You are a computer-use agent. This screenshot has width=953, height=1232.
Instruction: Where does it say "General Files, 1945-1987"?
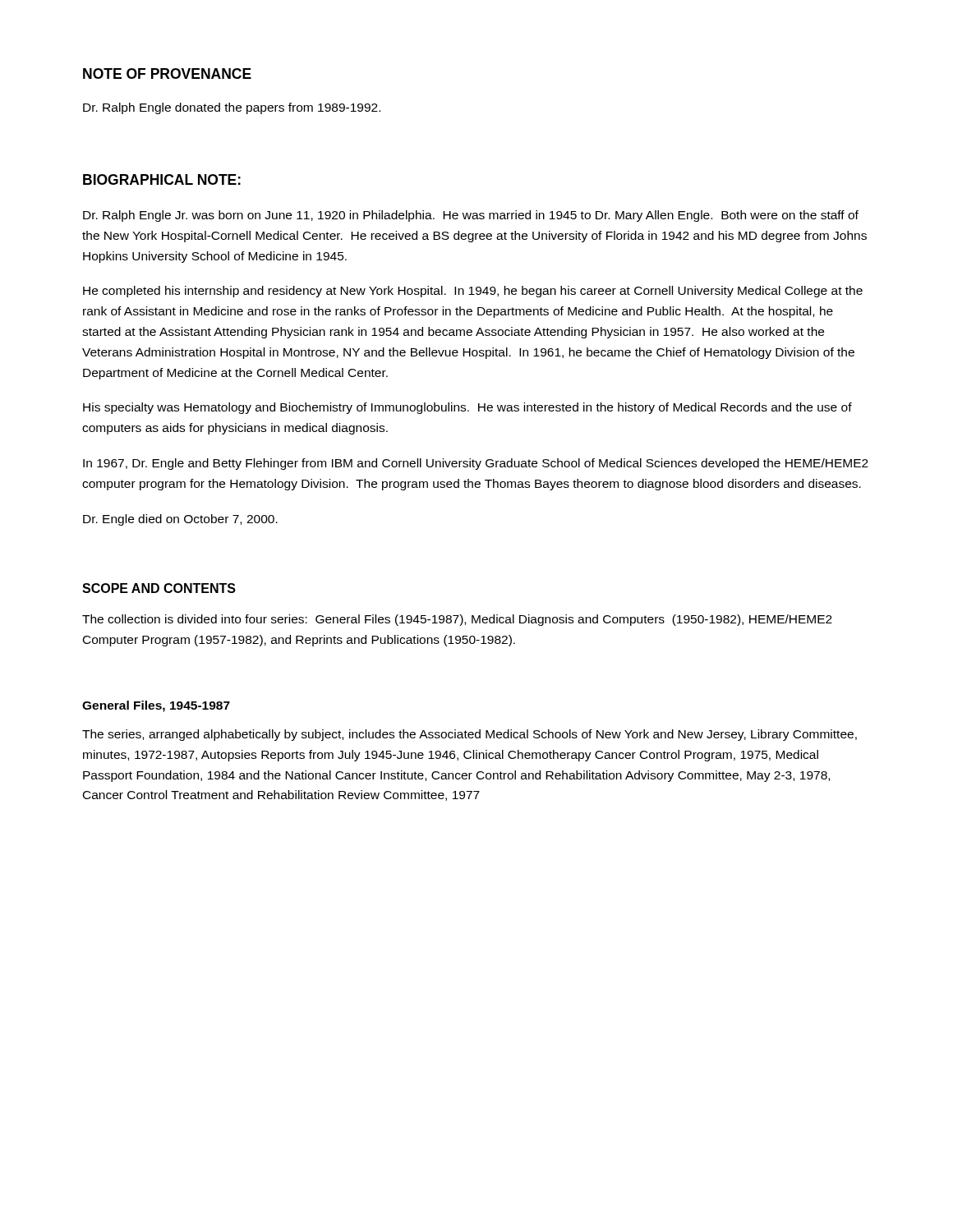(x=156, y=705)
